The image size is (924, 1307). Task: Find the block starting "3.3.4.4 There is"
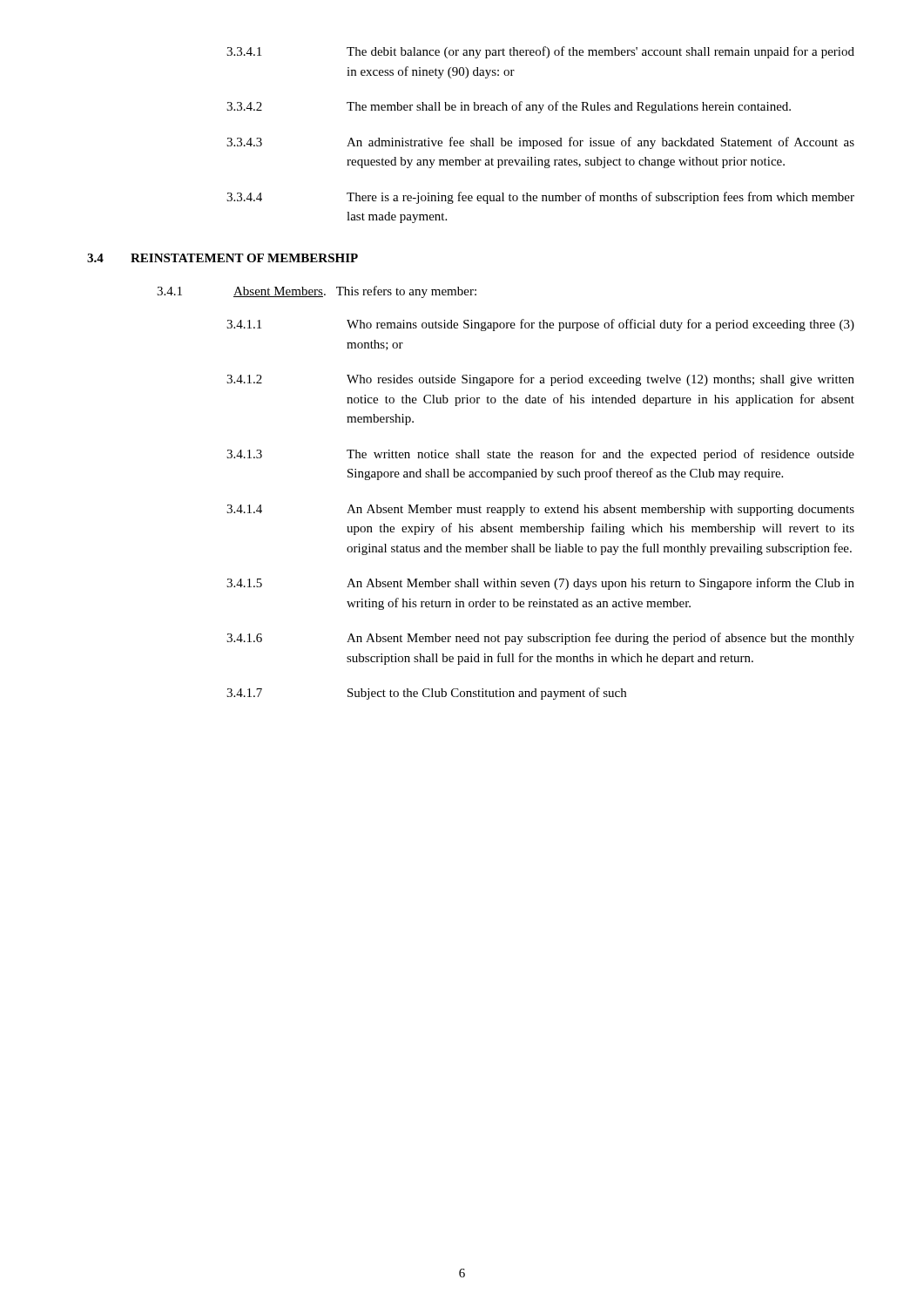[x=540, y=207]
